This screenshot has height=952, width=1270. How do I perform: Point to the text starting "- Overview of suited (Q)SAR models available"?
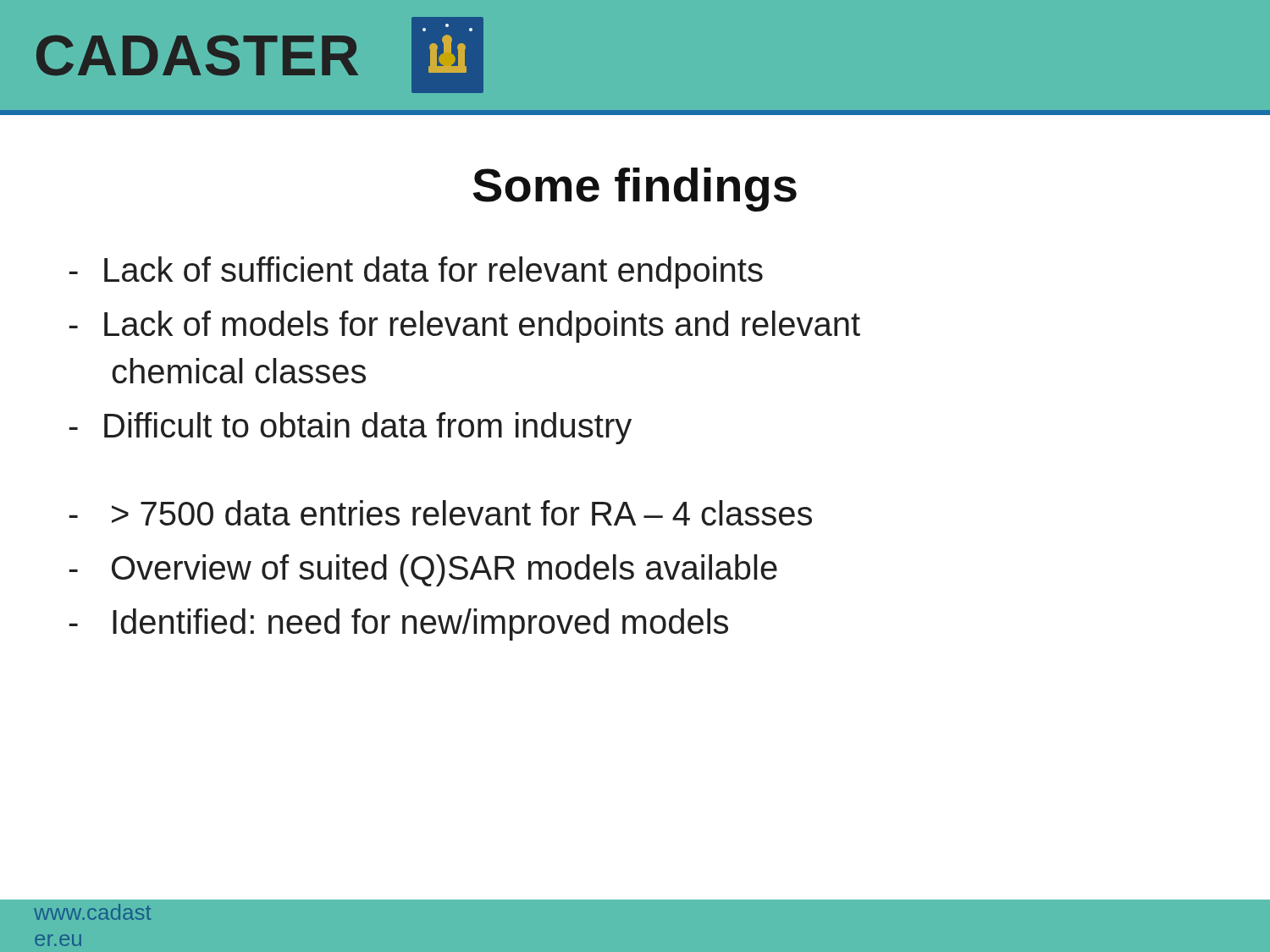(639, 568)
